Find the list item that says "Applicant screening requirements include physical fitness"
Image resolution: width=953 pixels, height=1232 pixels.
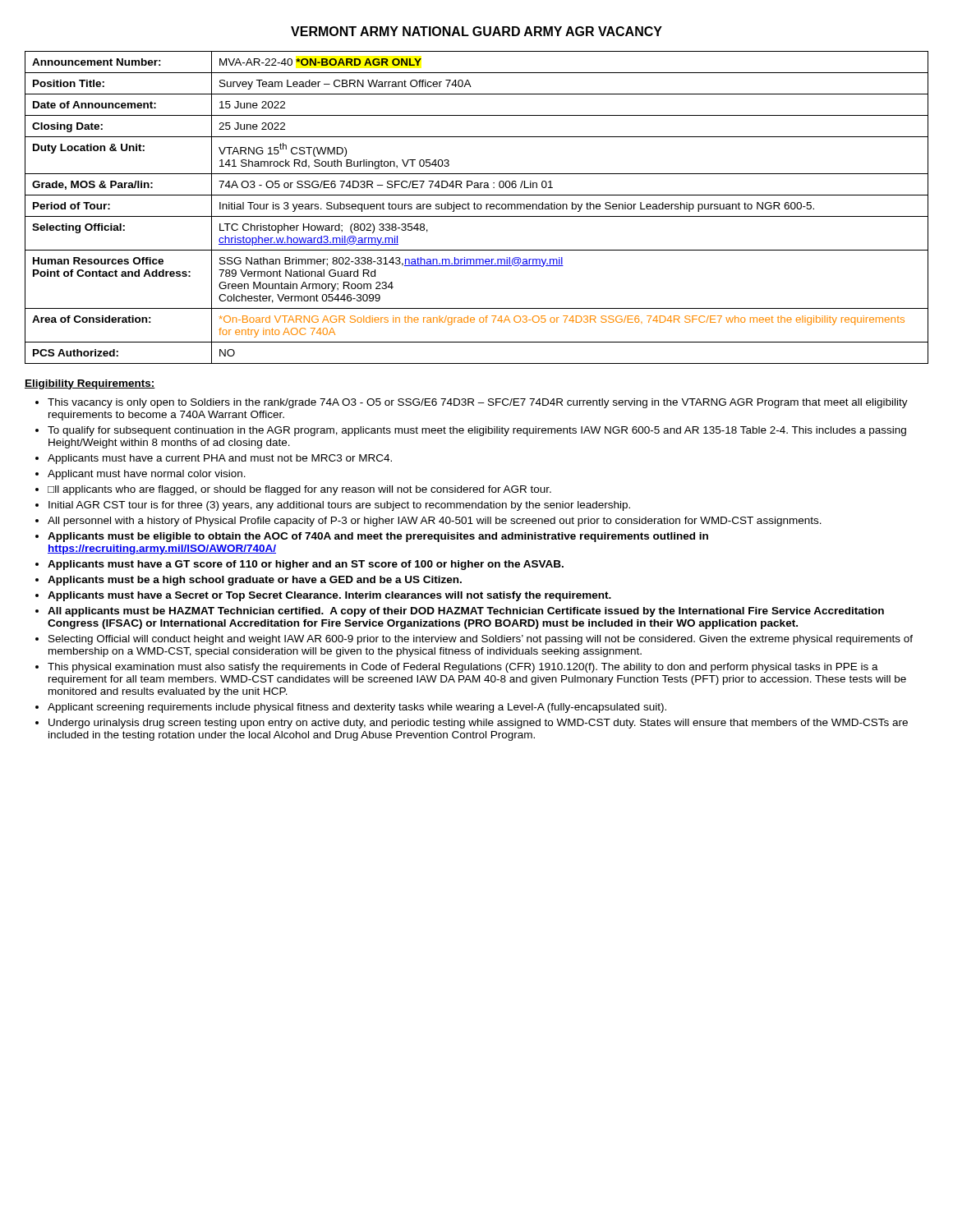click(476, 706)
